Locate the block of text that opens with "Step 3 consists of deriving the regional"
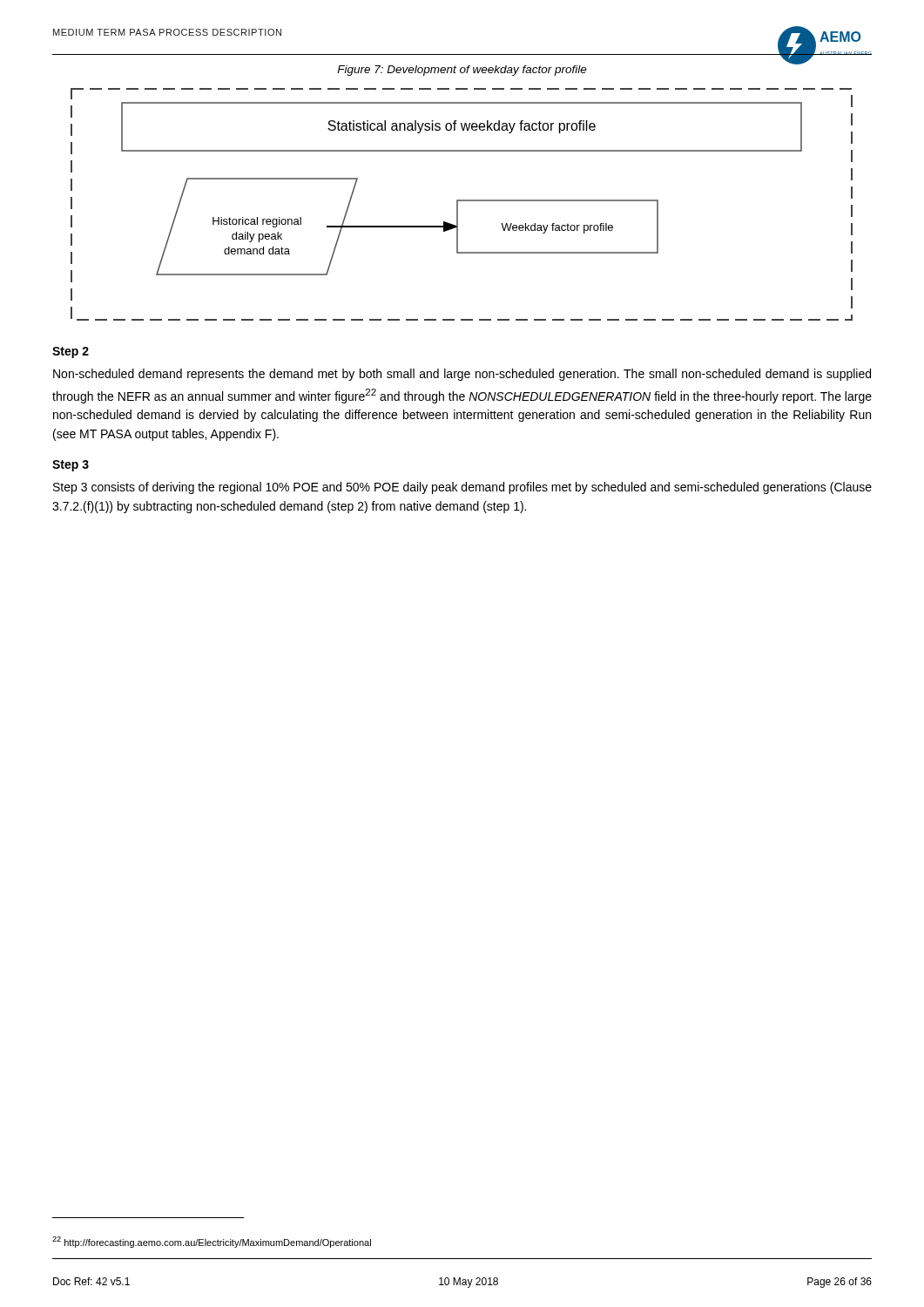Image resolution: width=924 pixels, height=1307 pixels. [462, 497]
